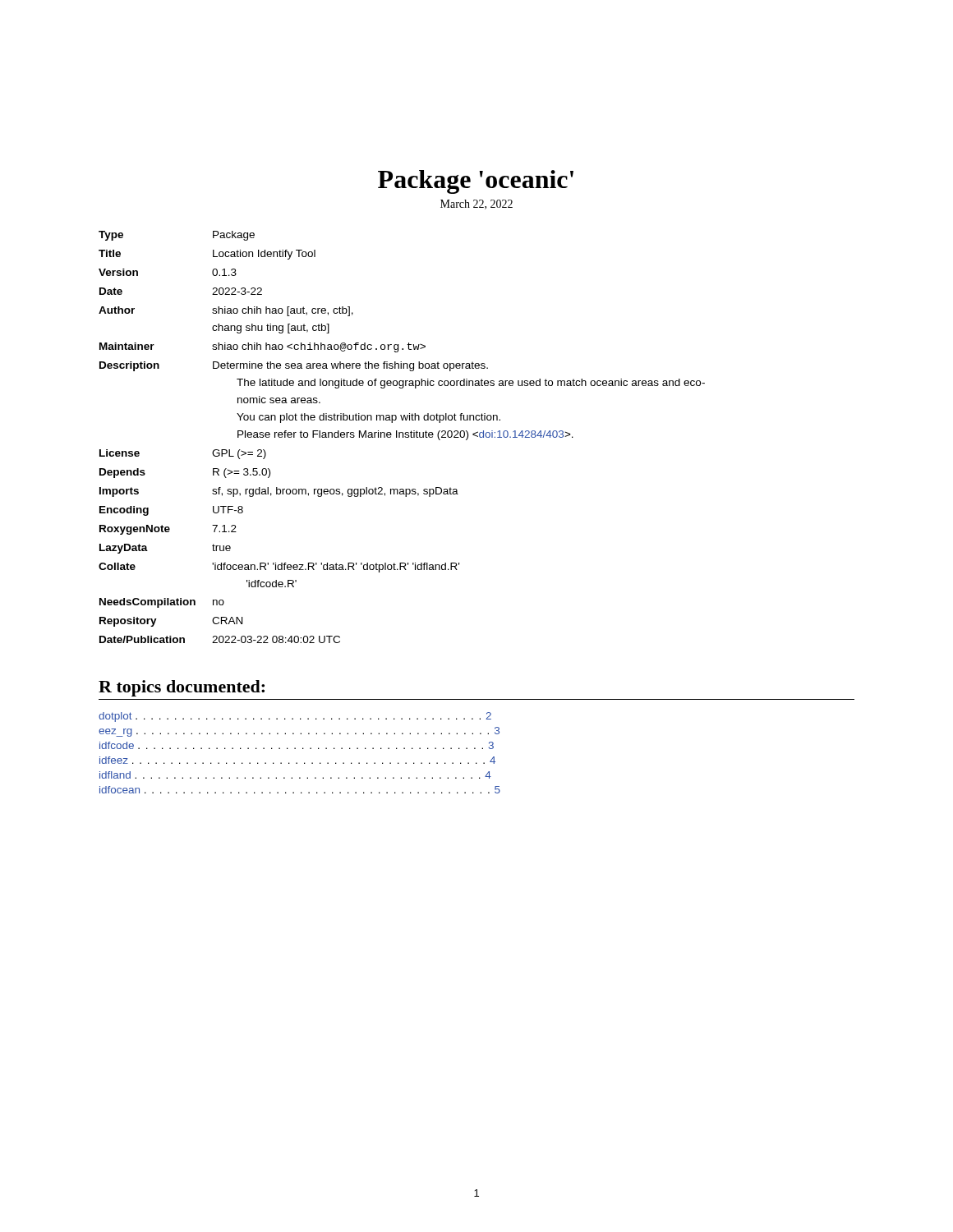Navigate to the element starting "Type Package"

(x=111, y=235)
